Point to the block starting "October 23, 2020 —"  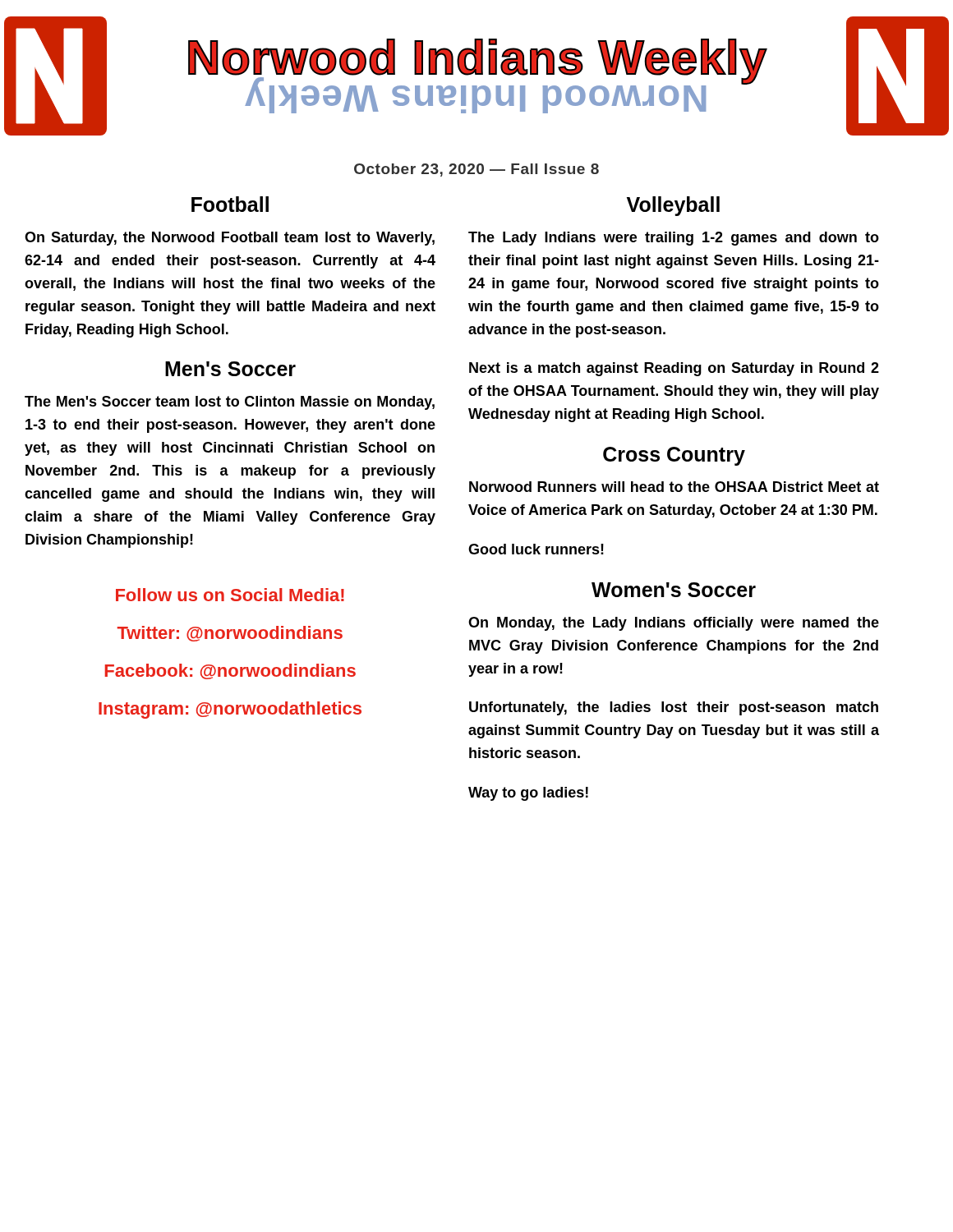476,169
